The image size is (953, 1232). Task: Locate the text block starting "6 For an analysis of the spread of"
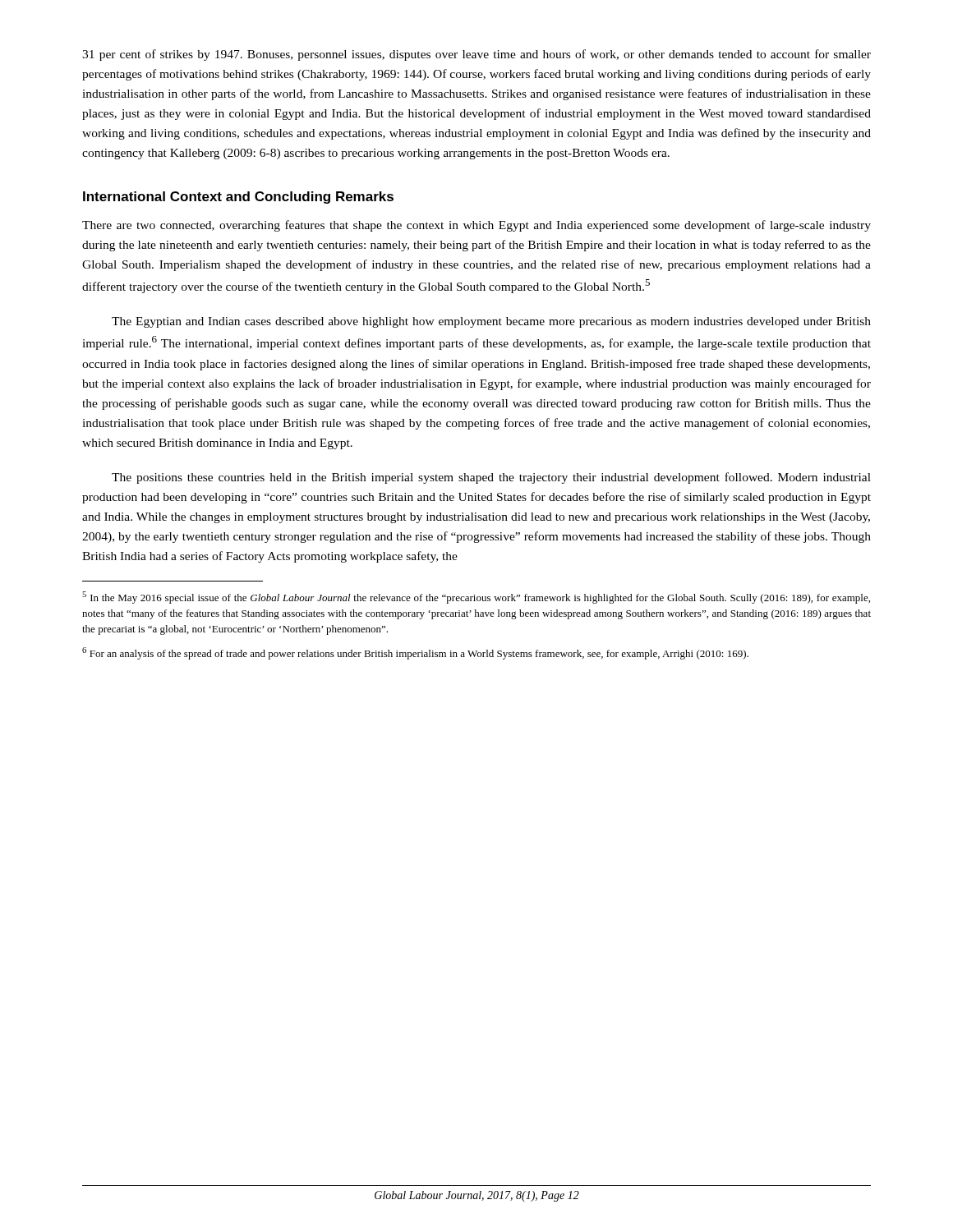point(416,652)
